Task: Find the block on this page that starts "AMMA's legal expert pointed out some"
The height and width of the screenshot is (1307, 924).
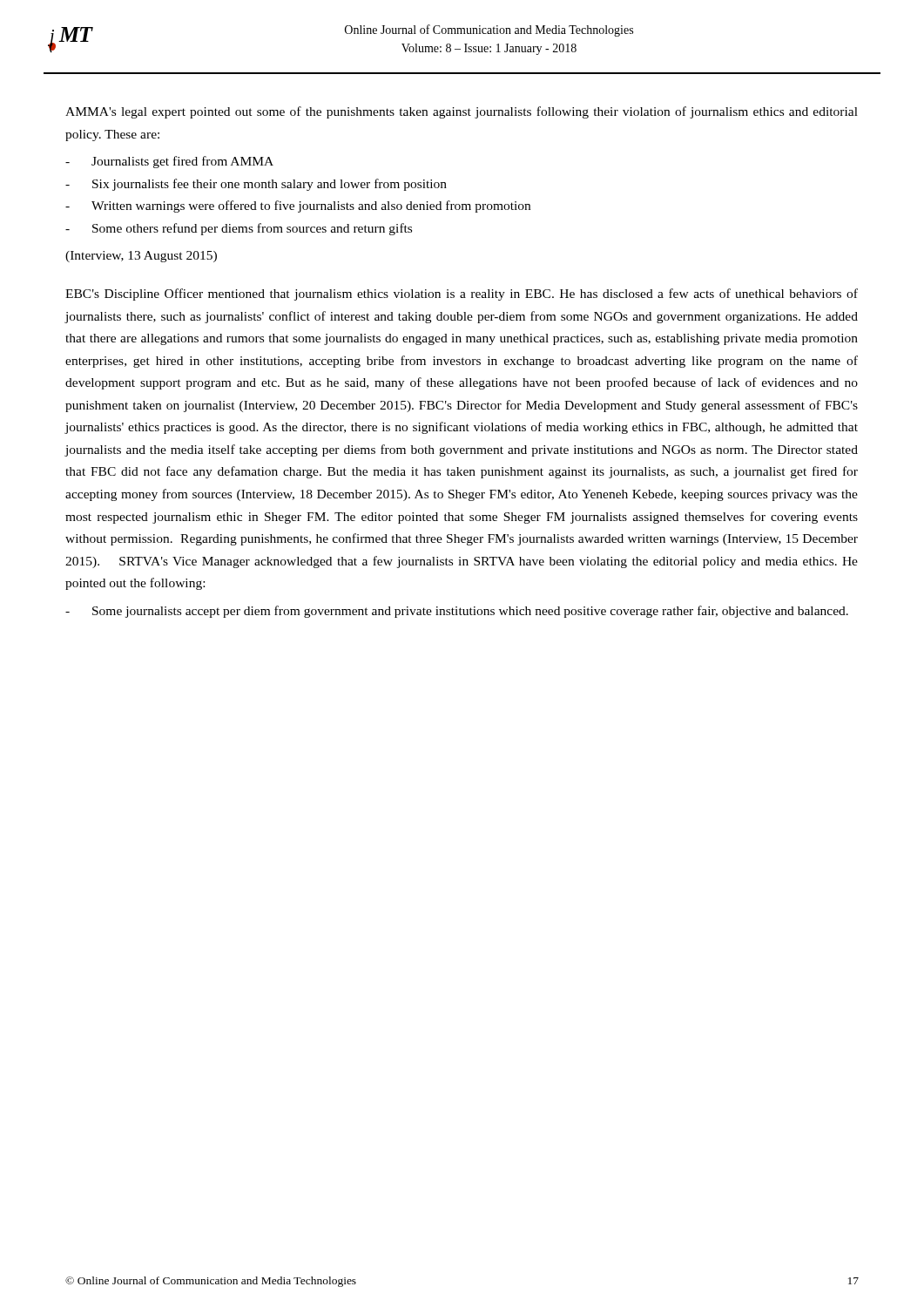Action: click(x=462, y=123)
